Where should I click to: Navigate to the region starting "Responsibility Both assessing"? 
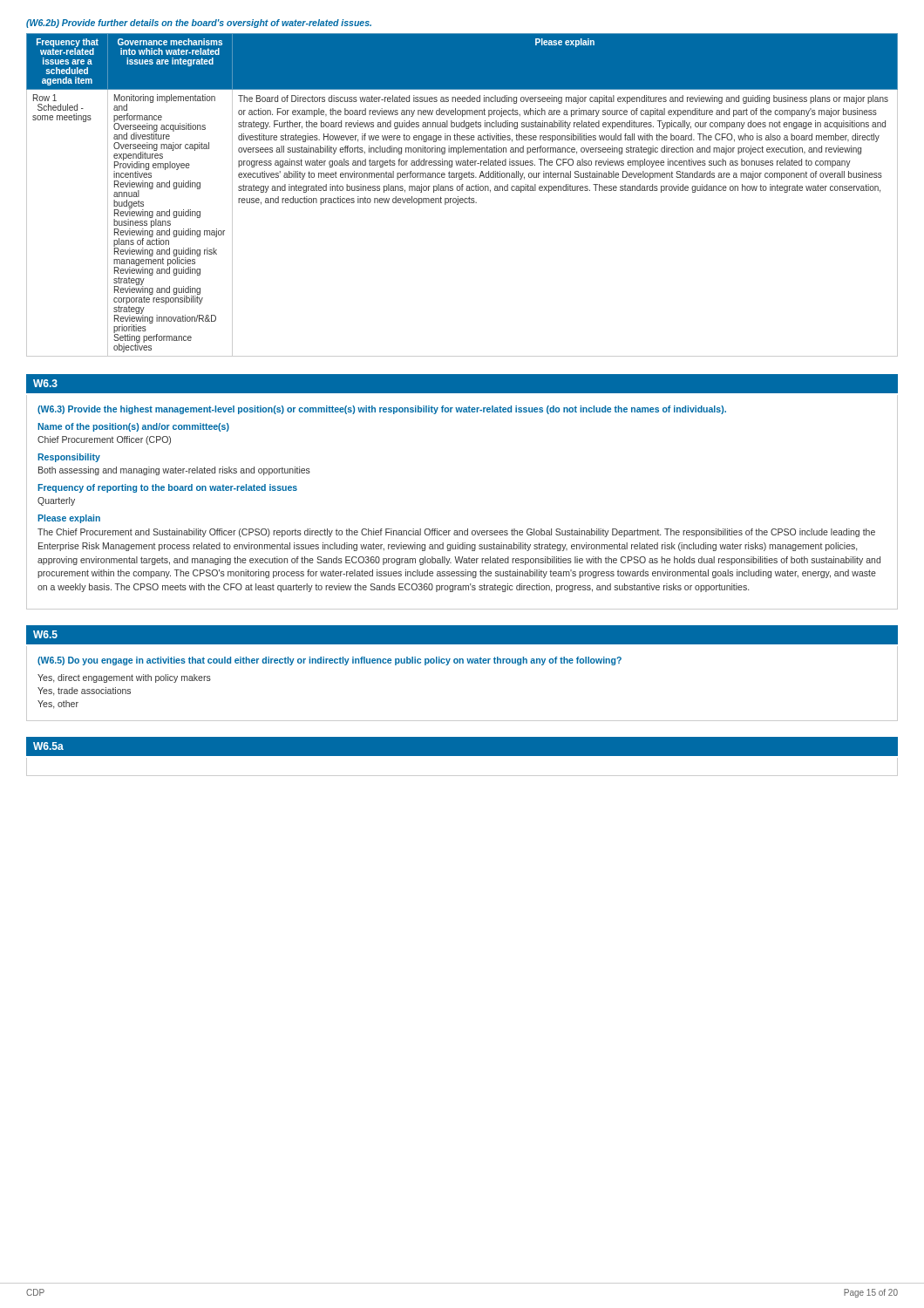click(x=69, y=458)
